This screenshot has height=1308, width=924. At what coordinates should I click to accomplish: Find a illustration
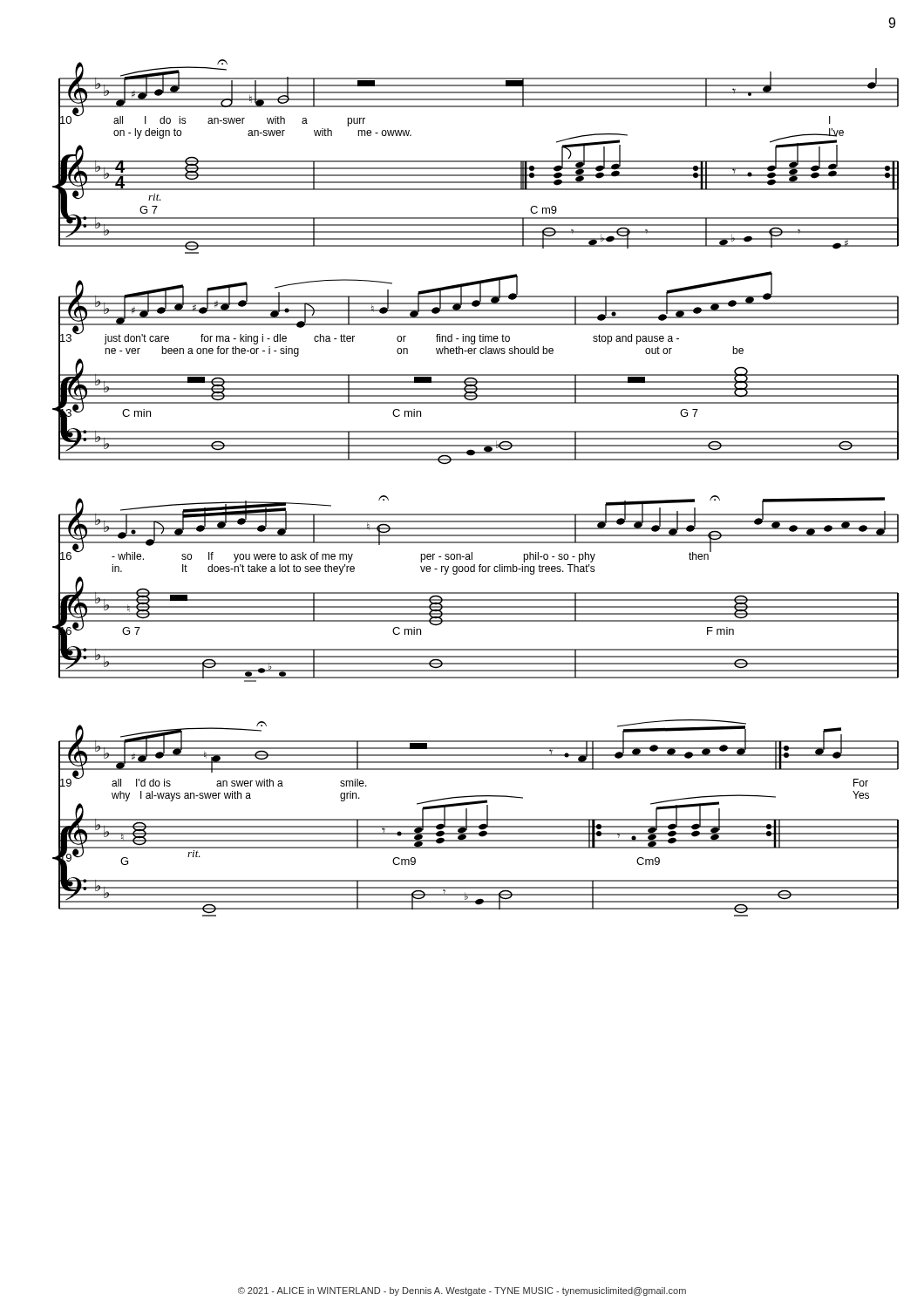[x=462, y=650]
